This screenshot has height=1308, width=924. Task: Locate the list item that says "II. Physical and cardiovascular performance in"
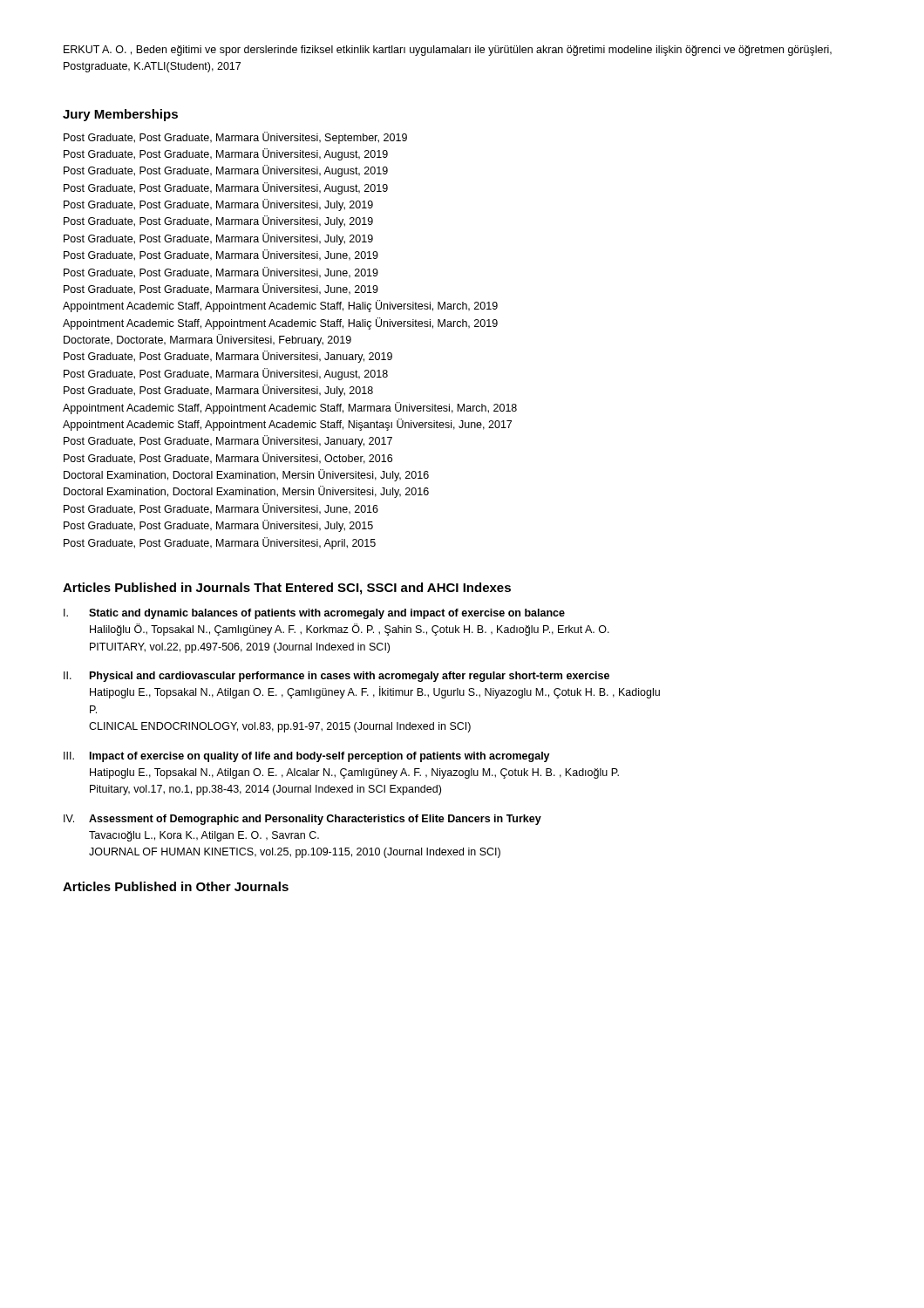click(362, 702)
